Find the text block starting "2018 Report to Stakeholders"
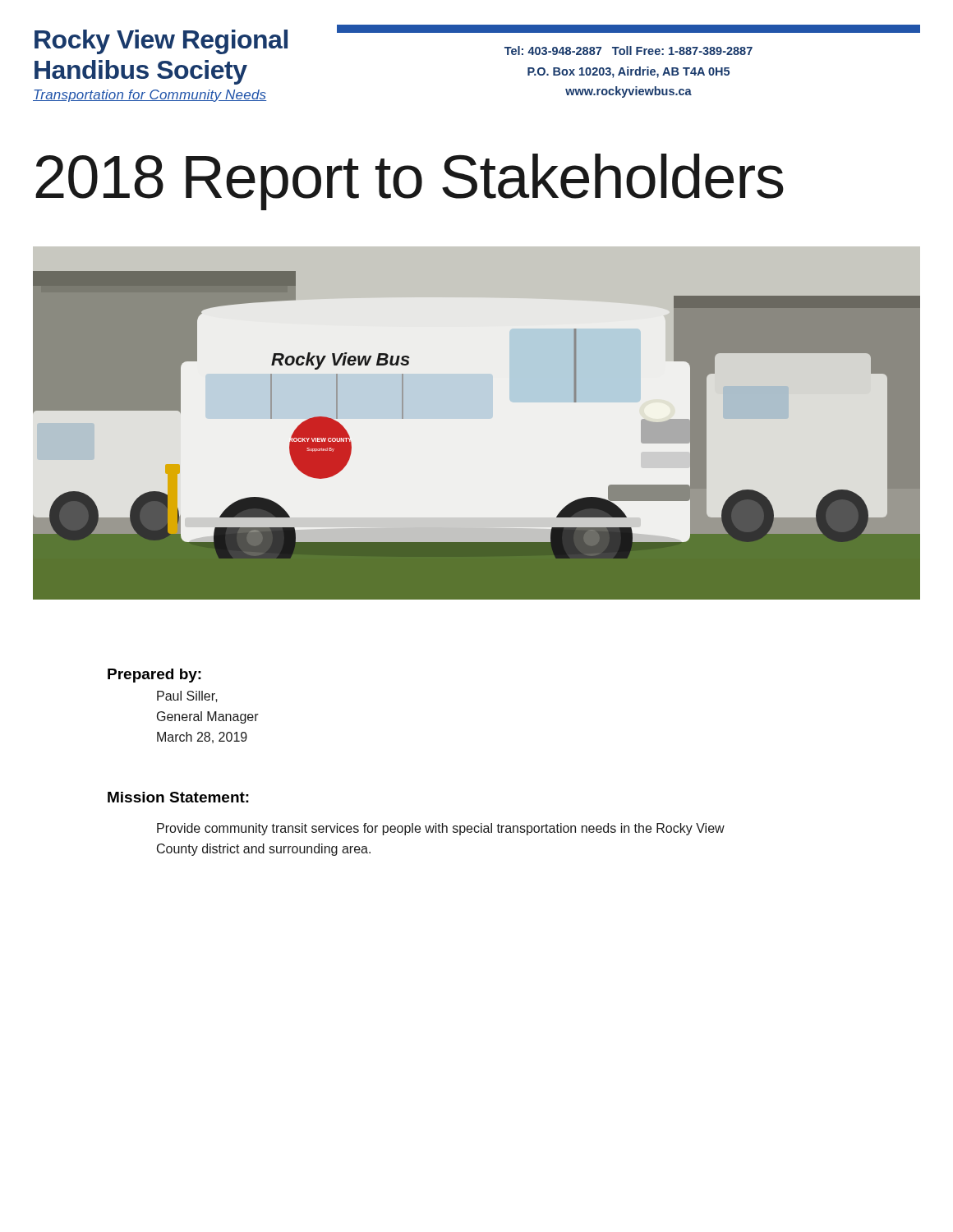 [409, 177]
